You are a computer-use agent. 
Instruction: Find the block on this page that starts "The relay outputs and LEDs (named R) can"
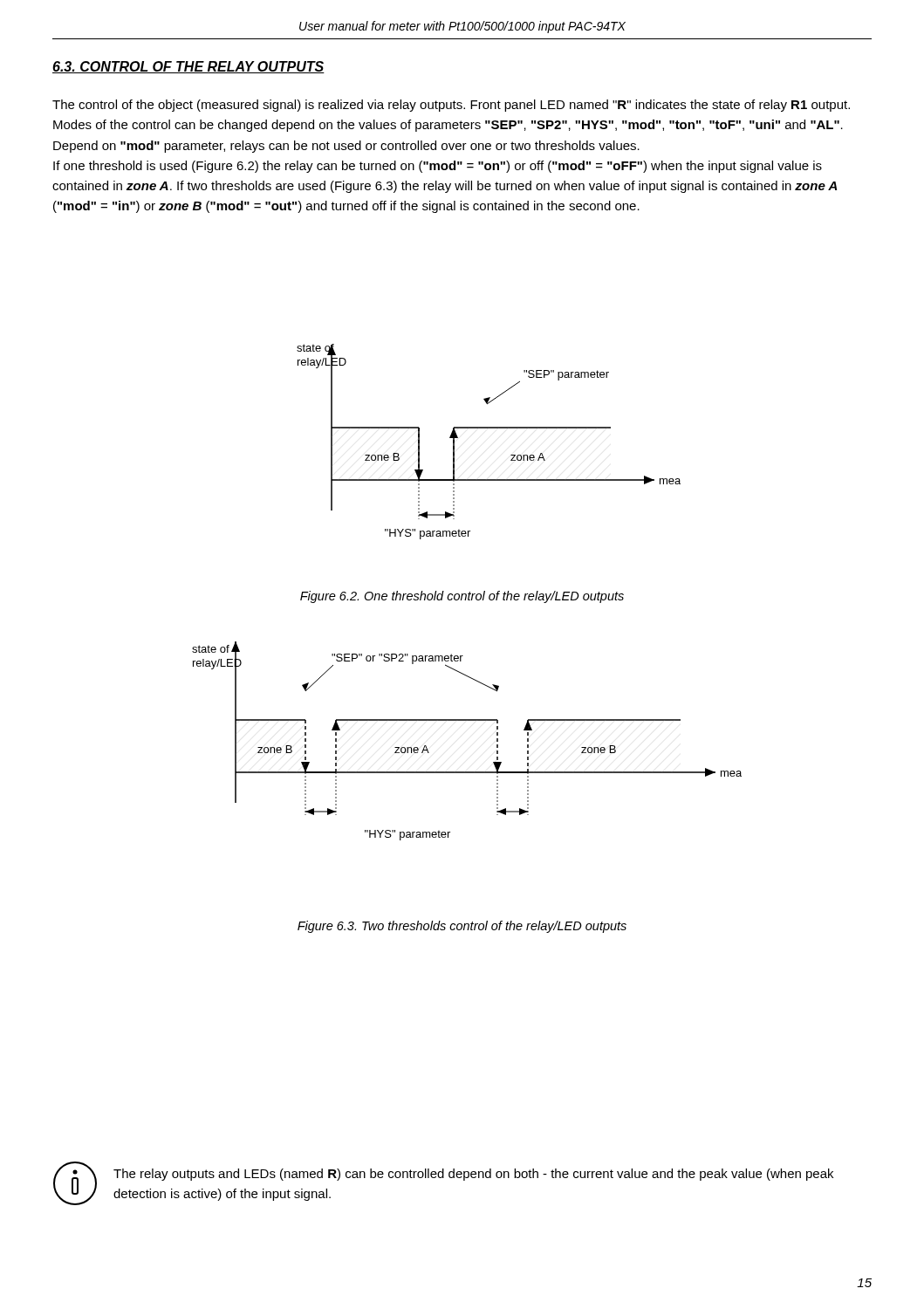click(462, 1185)
